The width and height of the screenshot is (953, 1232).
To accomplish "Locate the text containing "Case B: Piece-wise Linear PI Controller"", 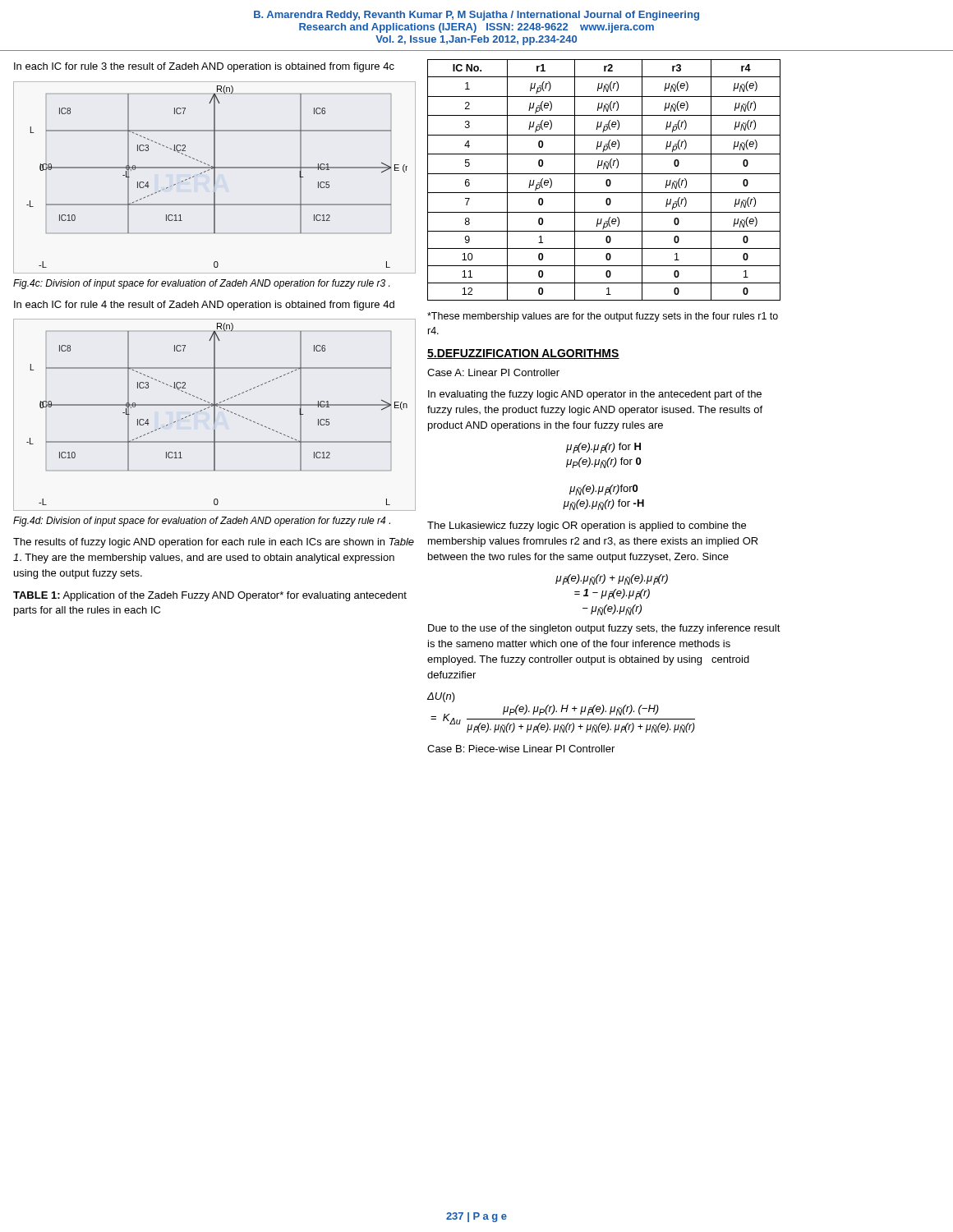I will (x=521, y=748).
